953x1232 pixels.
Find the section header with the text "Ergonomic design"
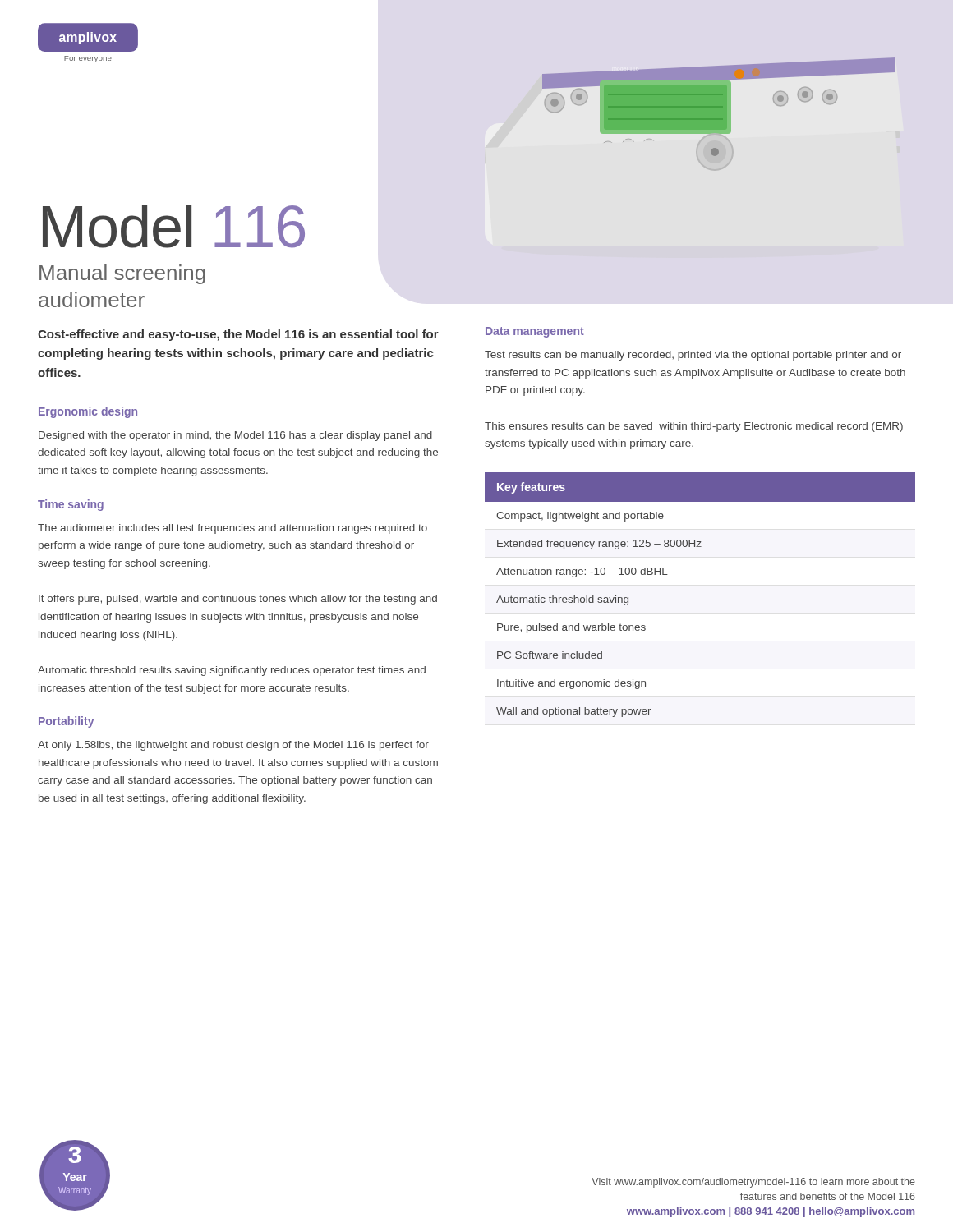click(x=88, y=411)
